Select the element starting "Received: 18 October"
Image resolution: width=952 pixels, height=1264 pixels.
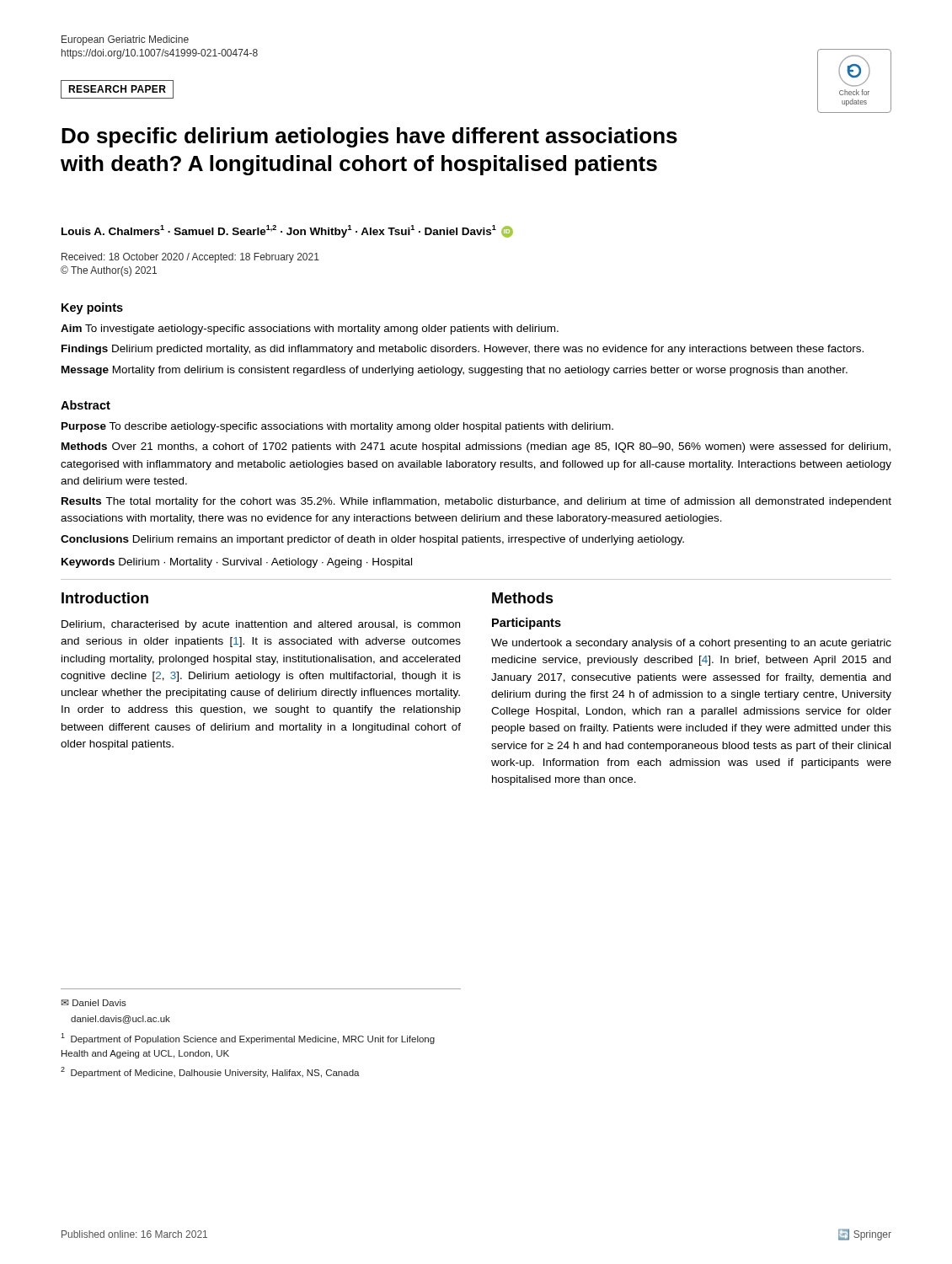190,264
